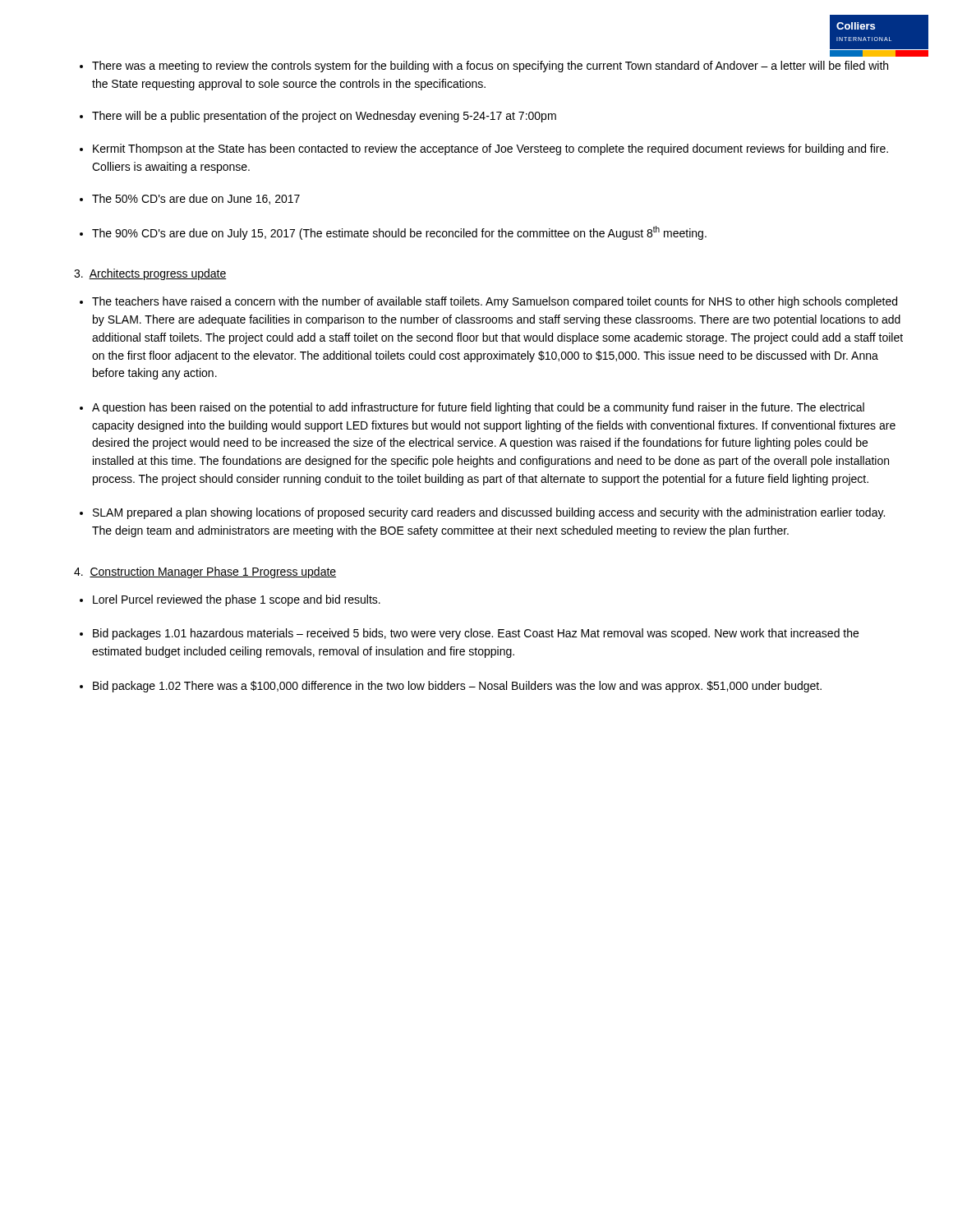Navigate to the passage starting "3. Architects progress update"
Viewport: 953px width, 1232px height.
click(x=150, y=274)
